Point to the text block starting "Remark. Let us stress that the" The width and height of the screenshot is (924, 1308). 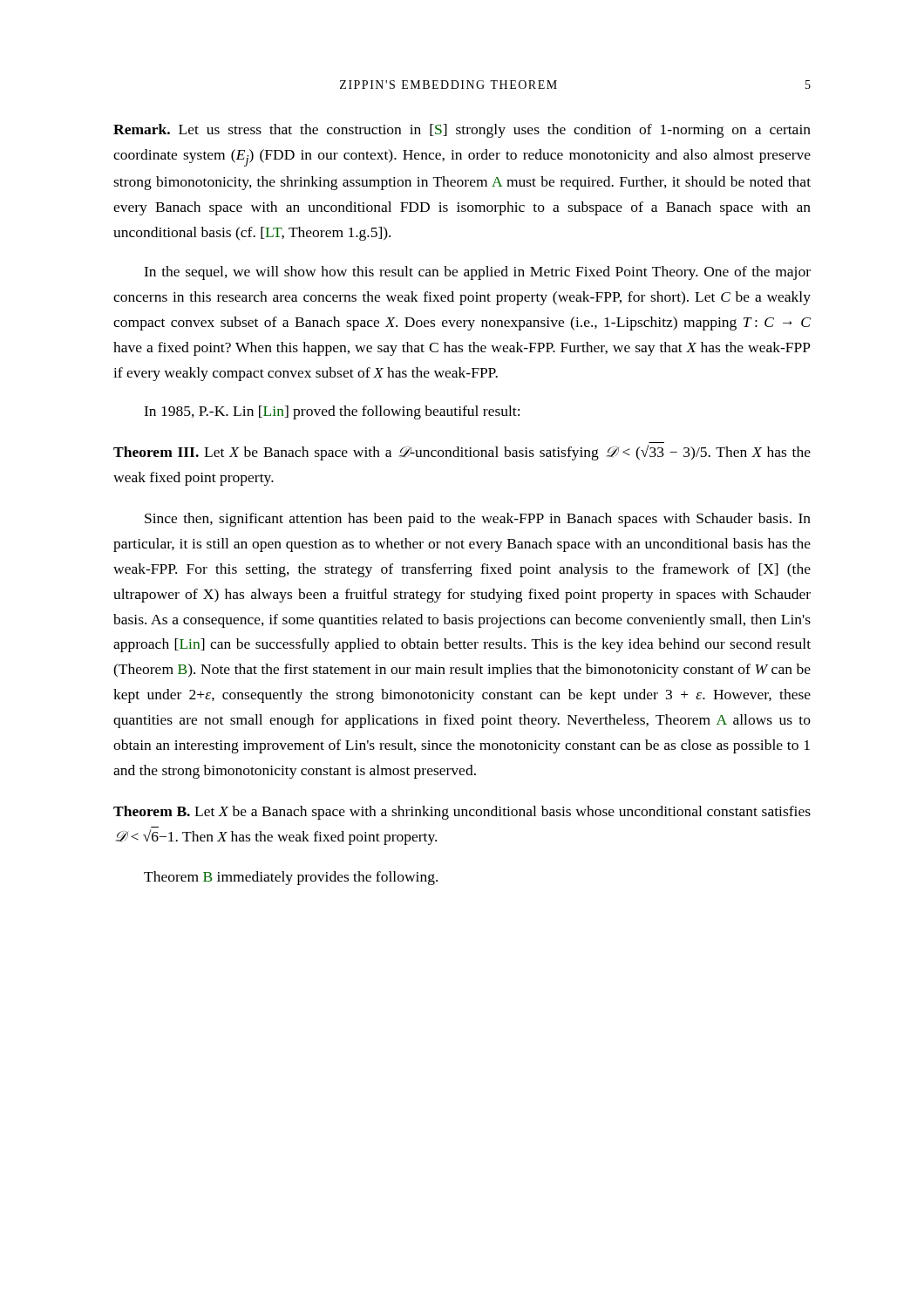462,181
